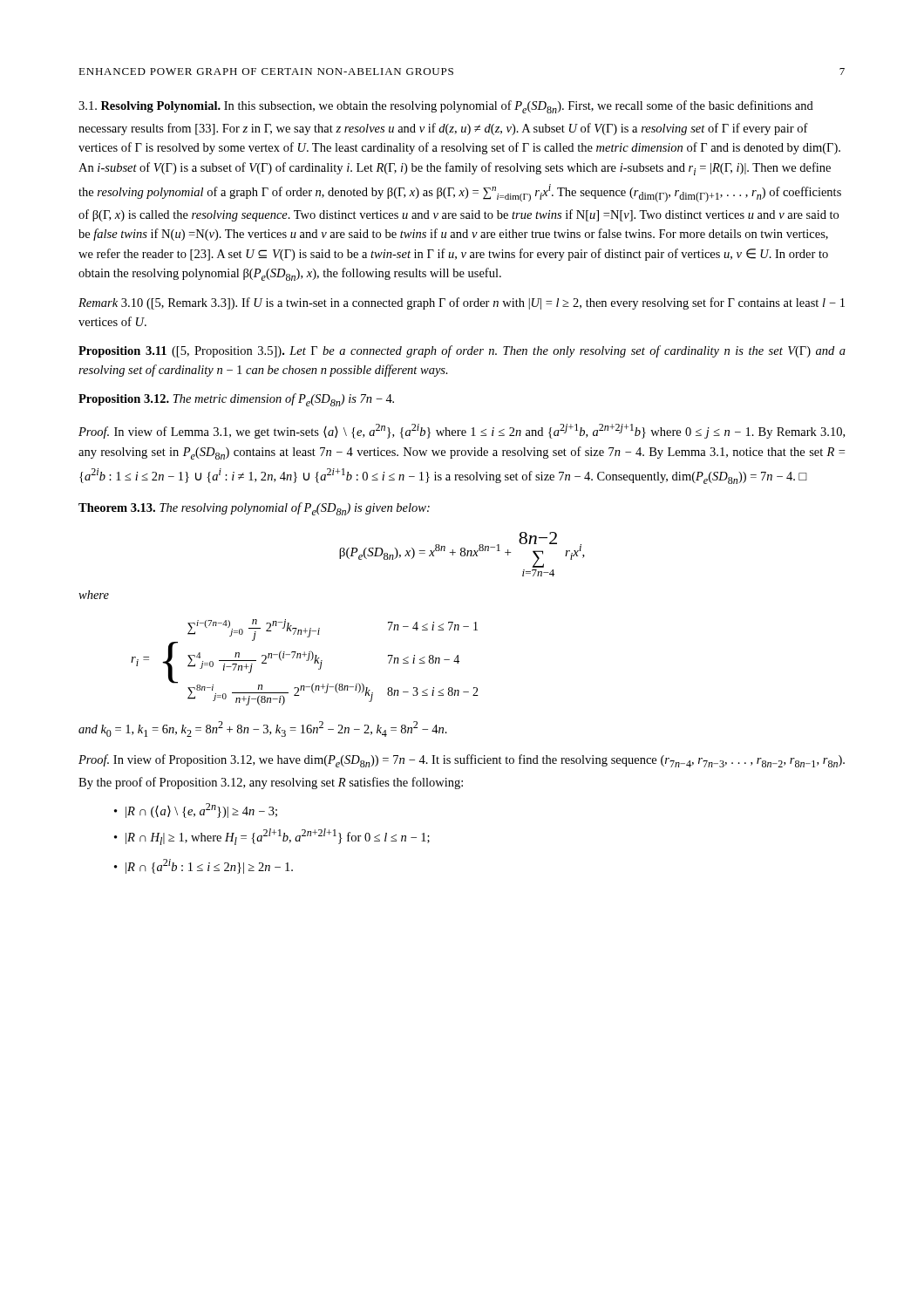This screenshot has width=924, height=1308.
Task: Point to the region starting "β(Pe(SD8n), x) = x8n + 8nx8n−1 + 8n−2"
Action: point(462,553)
